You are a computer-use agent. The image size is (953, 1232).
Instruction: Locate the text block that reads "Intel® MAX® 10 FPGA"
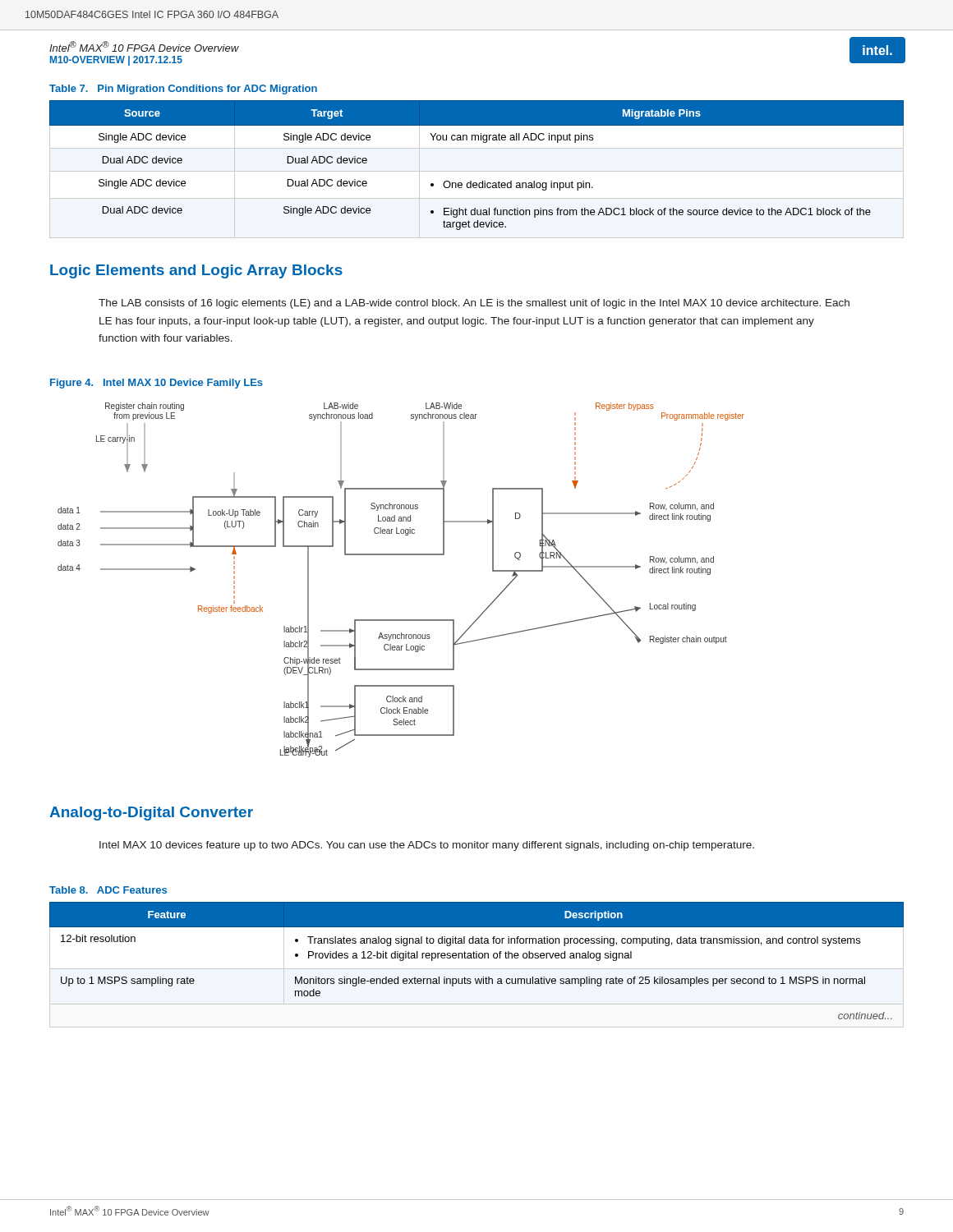click(x=144, y=53)
